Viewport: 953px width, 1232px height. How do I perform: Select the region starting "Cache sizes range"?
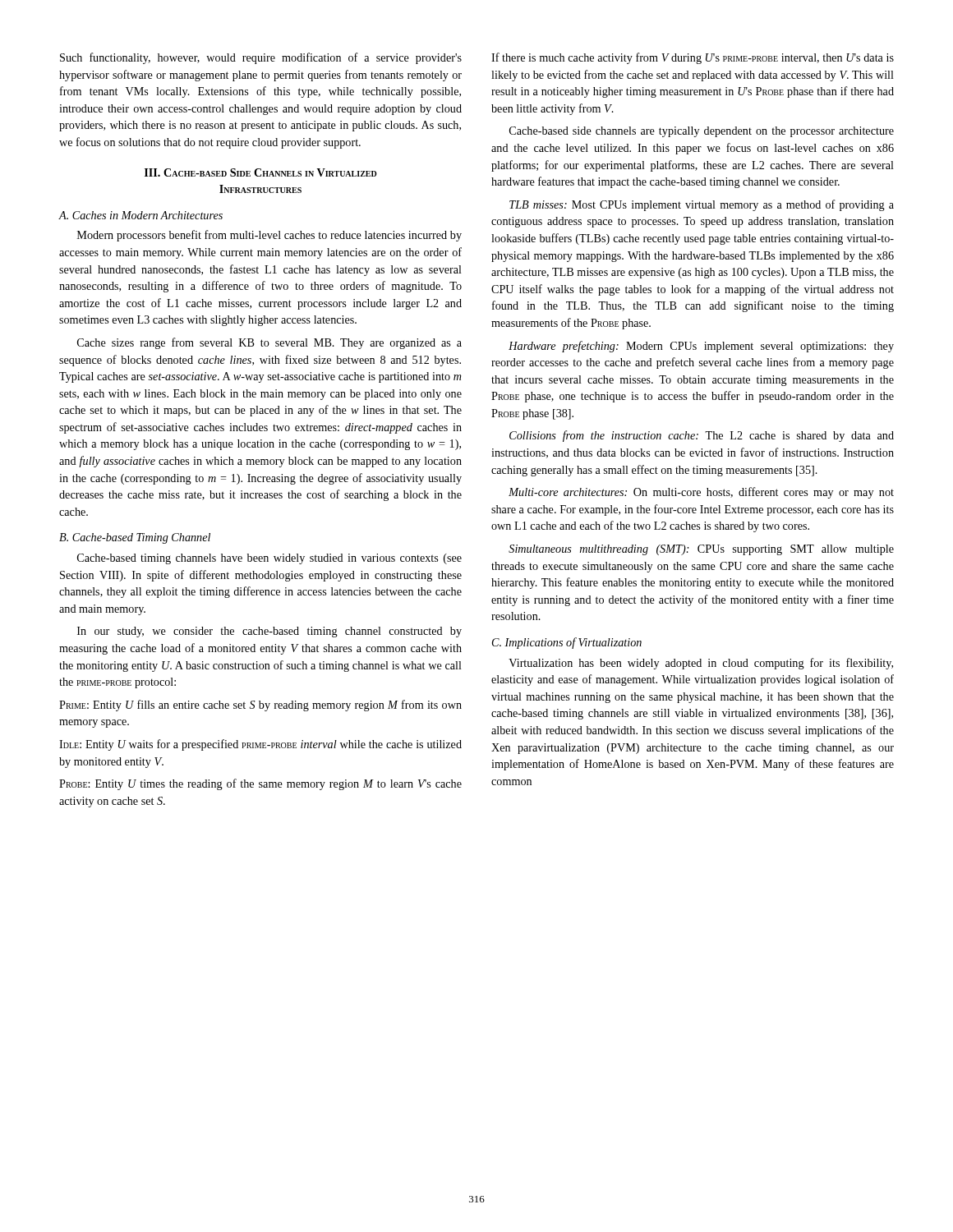tap(260, 427)
